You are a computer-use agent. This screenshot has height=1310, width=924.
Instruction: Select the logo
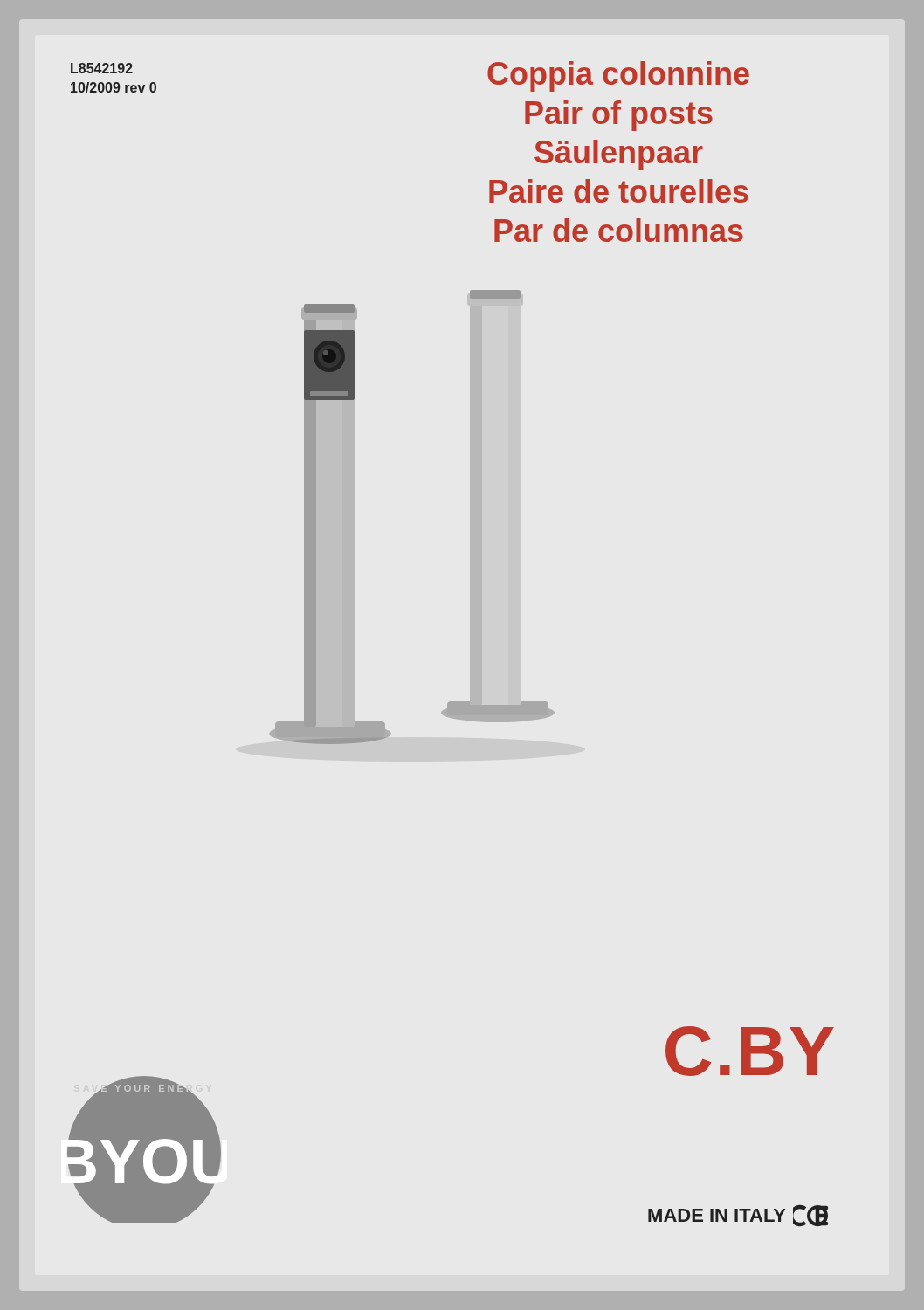[x=144, y=1140]
